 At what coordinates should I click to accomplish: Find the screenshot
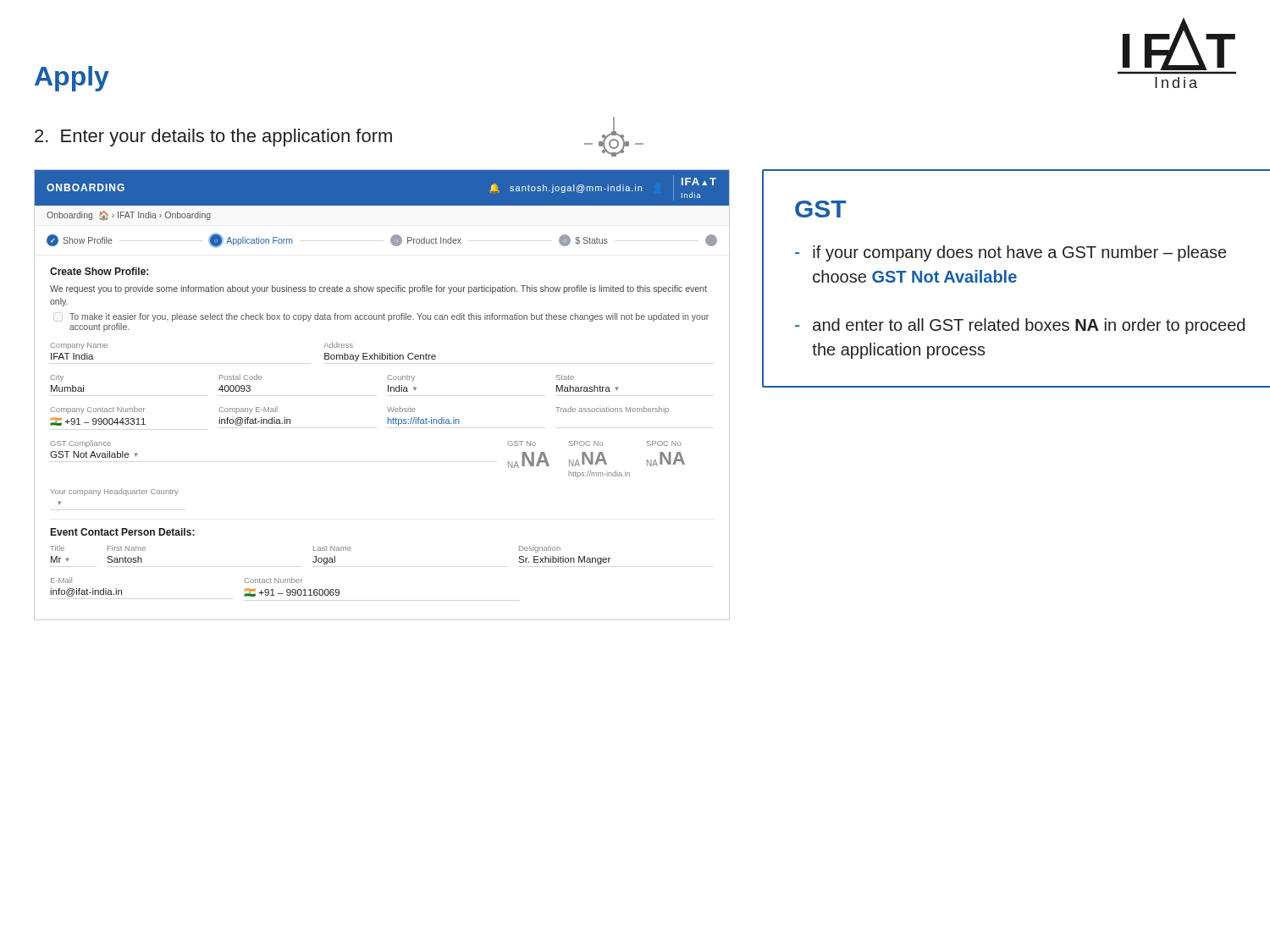coord(382,395)
